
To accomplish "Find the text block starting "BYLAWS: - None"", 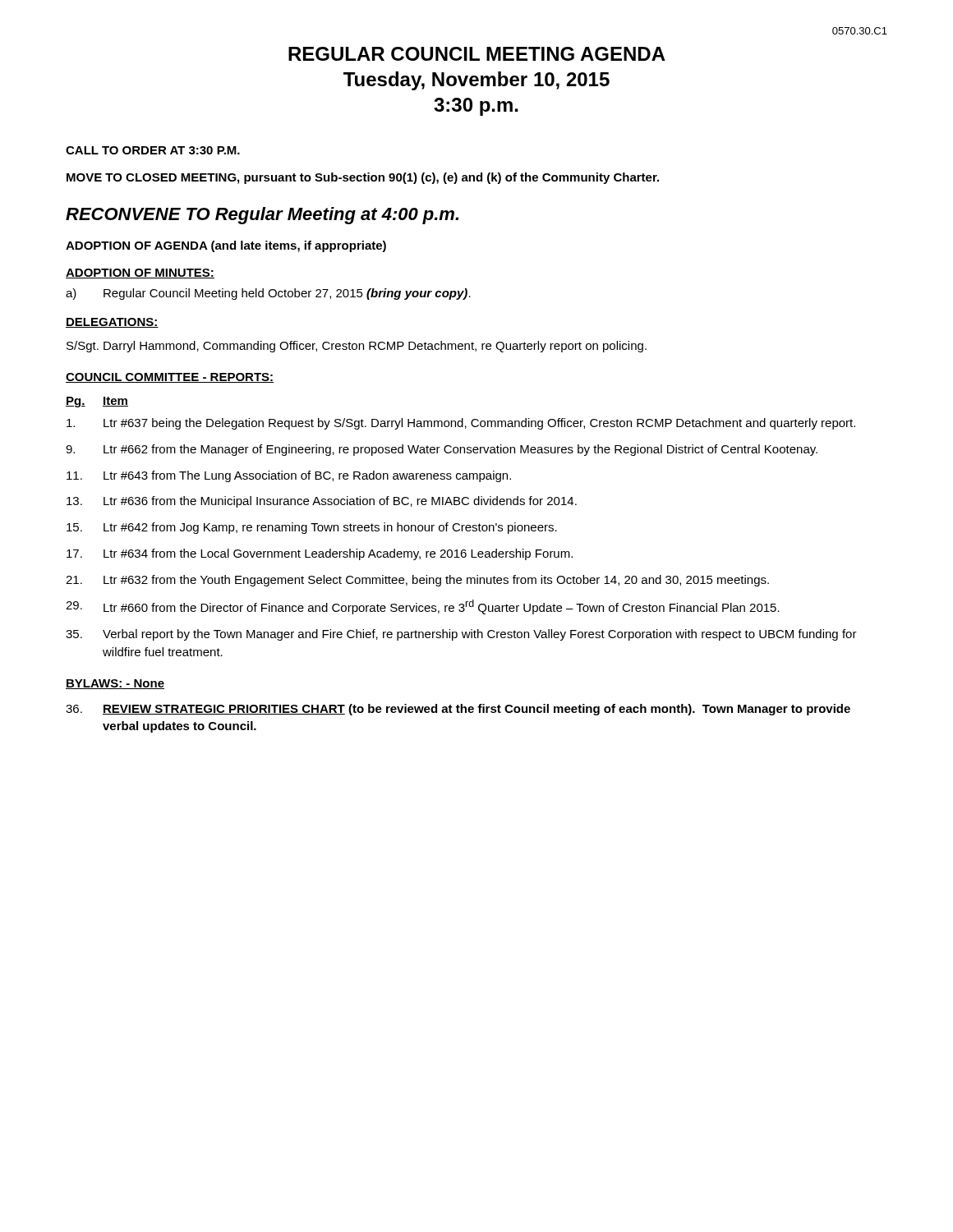I will coord(115,683).
